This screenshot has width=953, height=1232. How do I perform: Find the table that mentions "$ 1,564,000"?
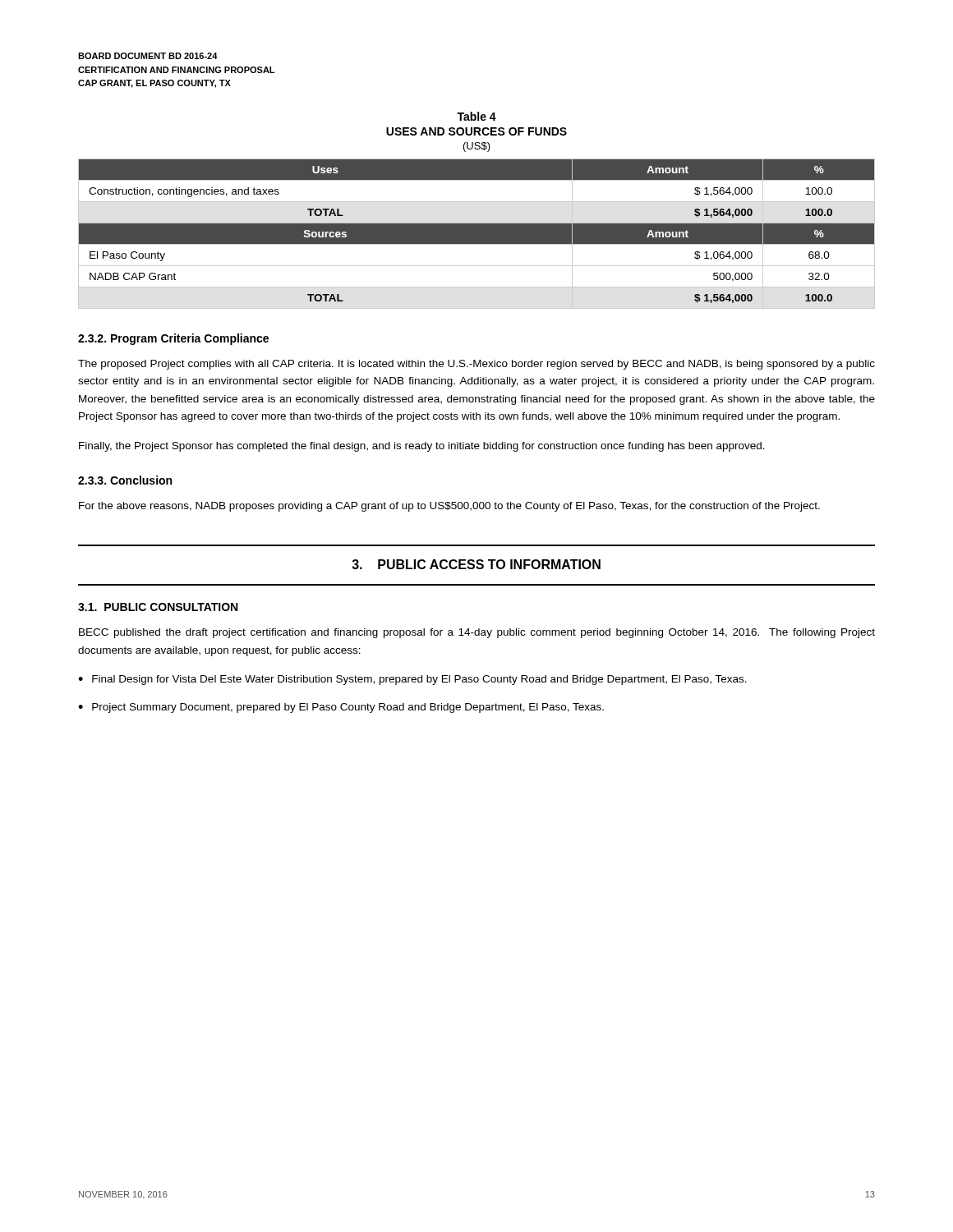[x=476, y=233]
